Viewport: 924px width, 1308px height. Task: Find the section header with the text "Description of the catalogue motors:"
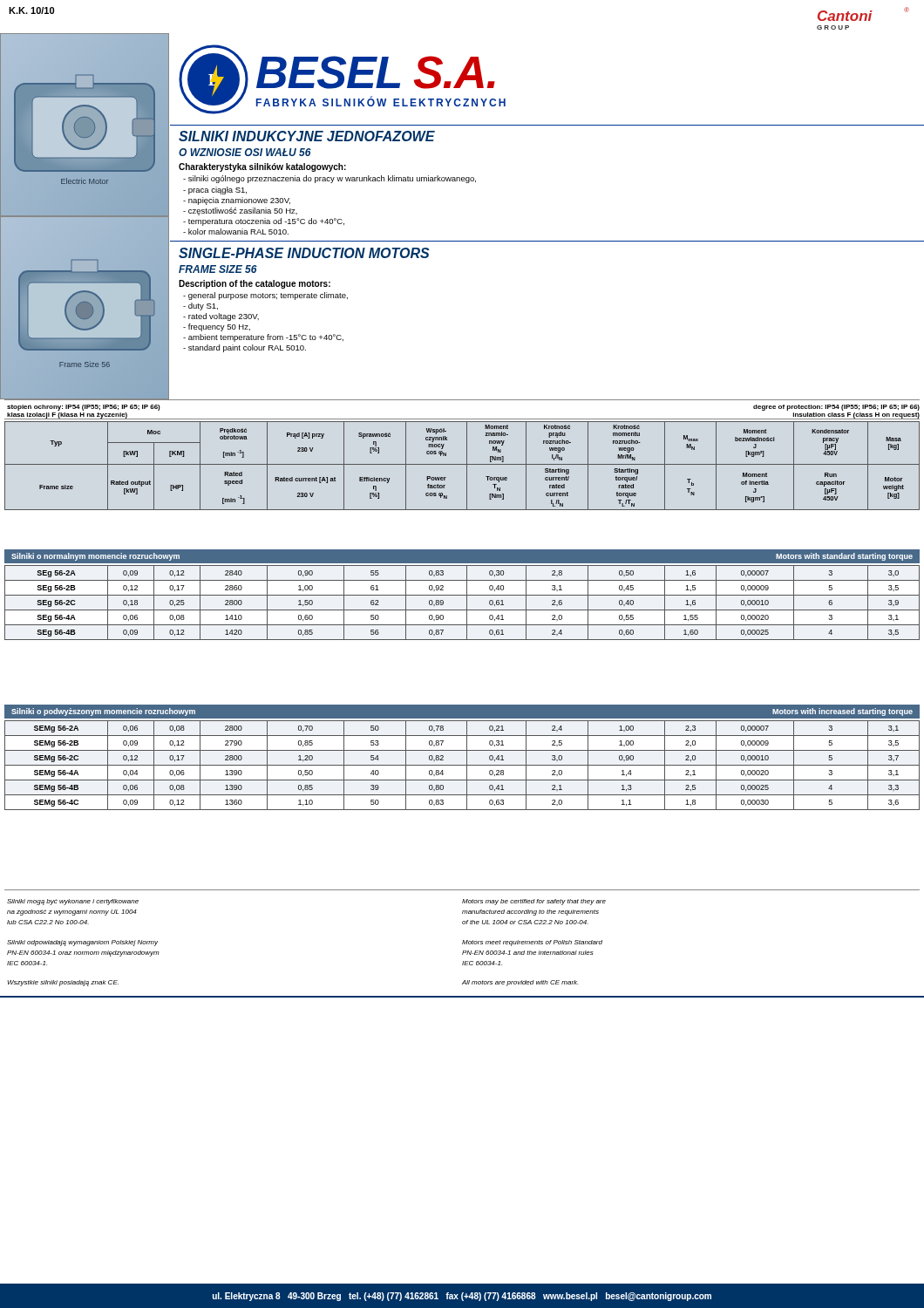[255, 284]
